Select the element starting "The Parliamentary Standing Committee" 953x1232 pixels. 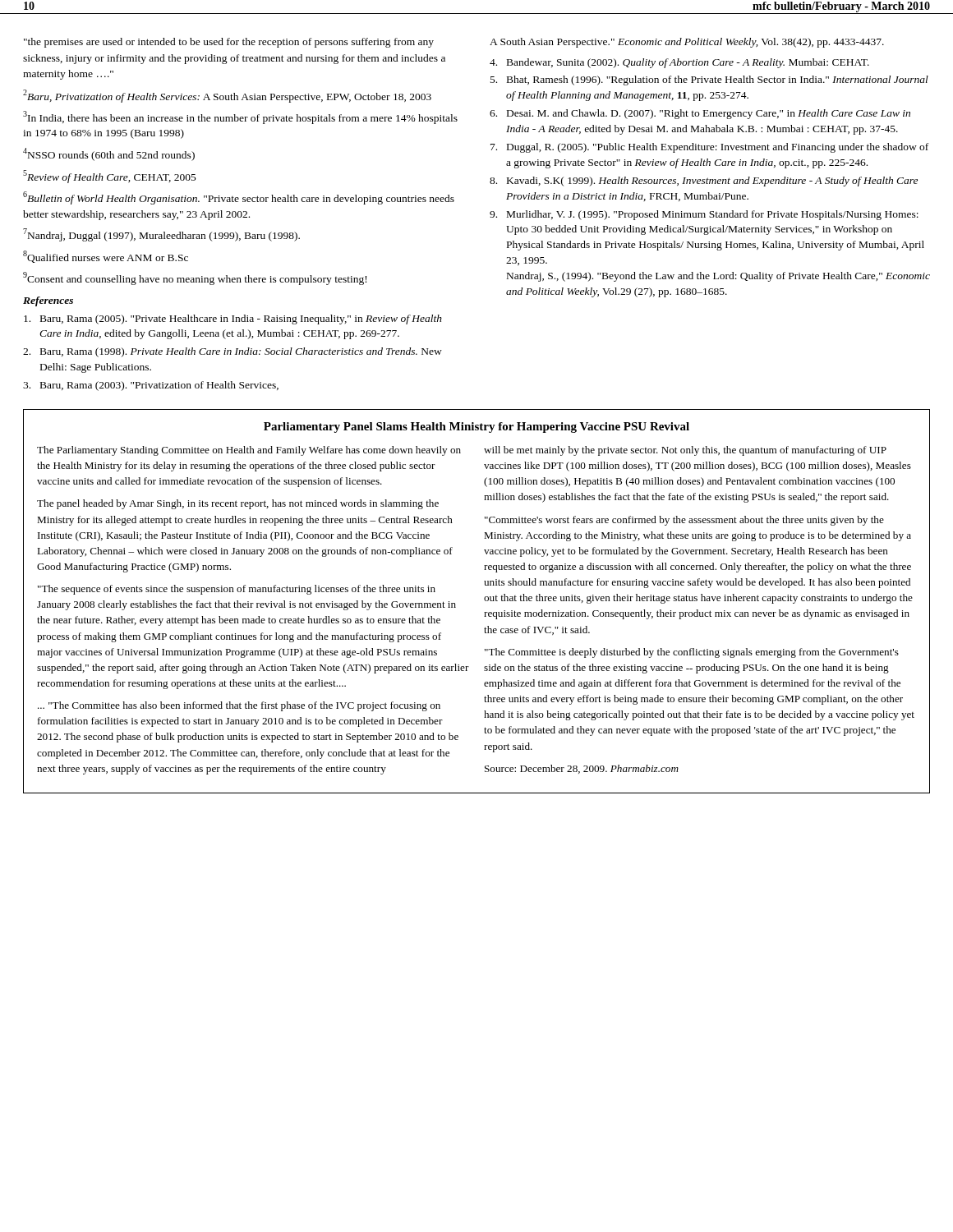pos(249,465)
